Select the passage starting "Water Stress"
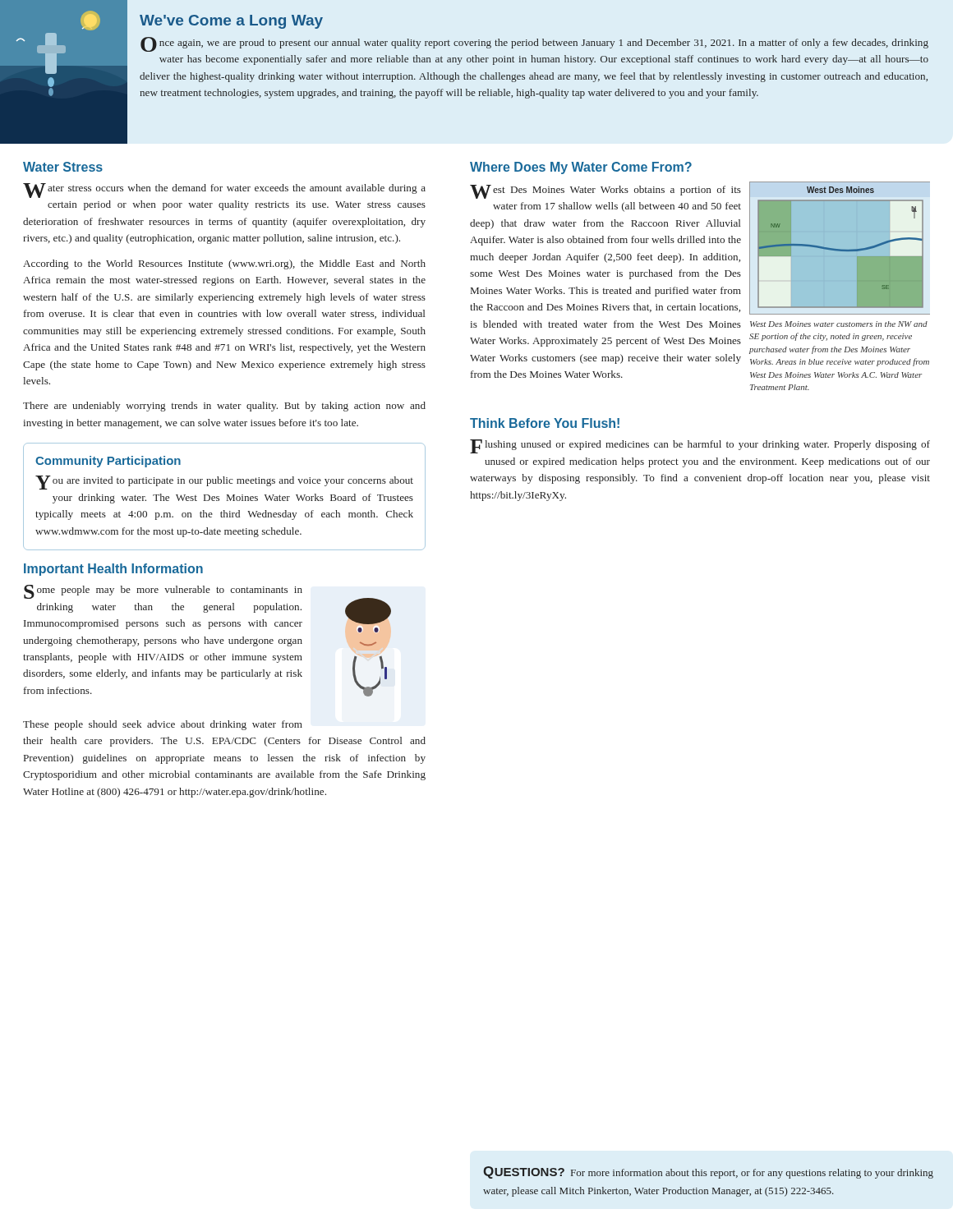This screenshot has height=1232, width=953. click(63, 167)
